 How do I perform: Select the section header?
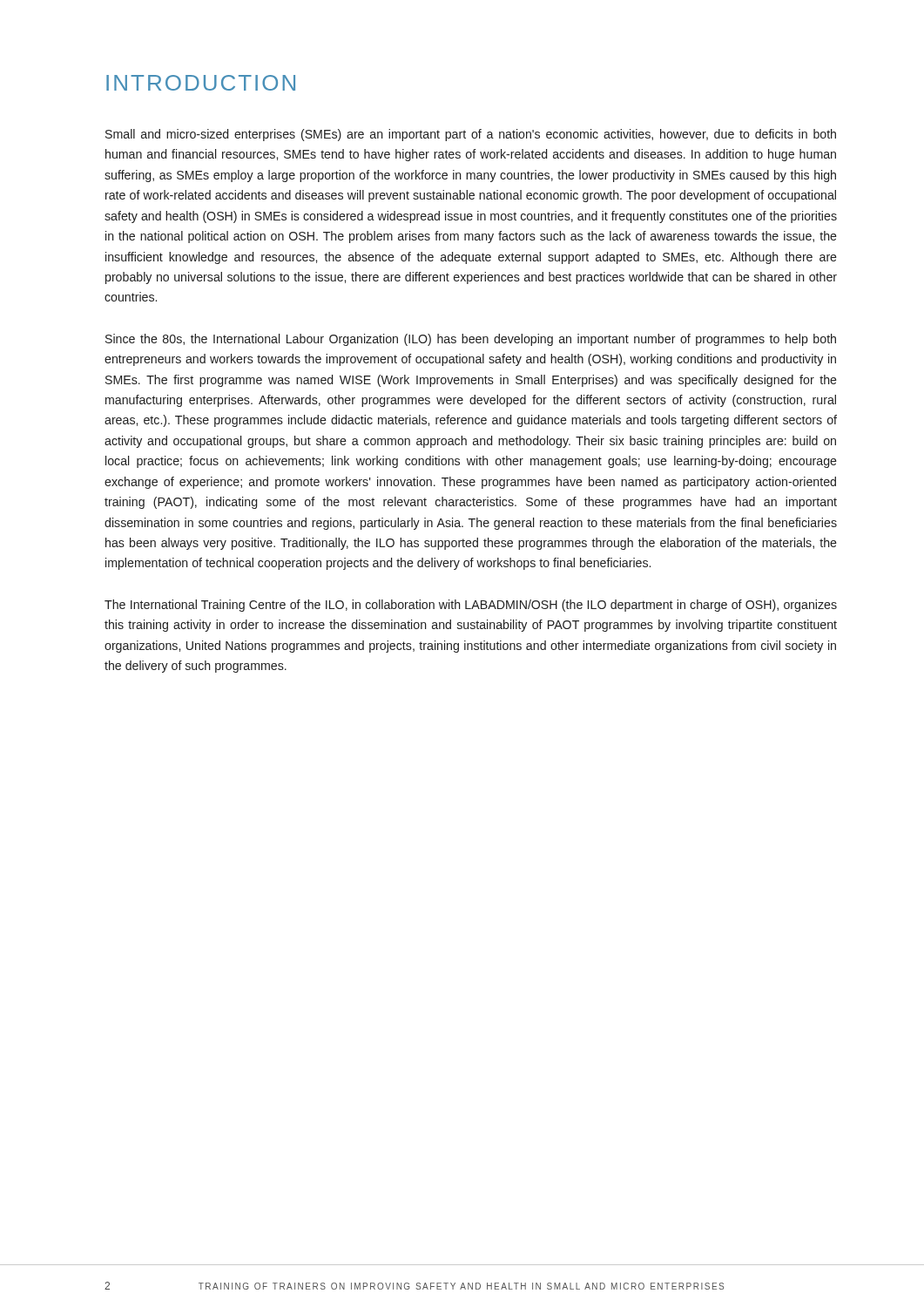click(202, 83)
